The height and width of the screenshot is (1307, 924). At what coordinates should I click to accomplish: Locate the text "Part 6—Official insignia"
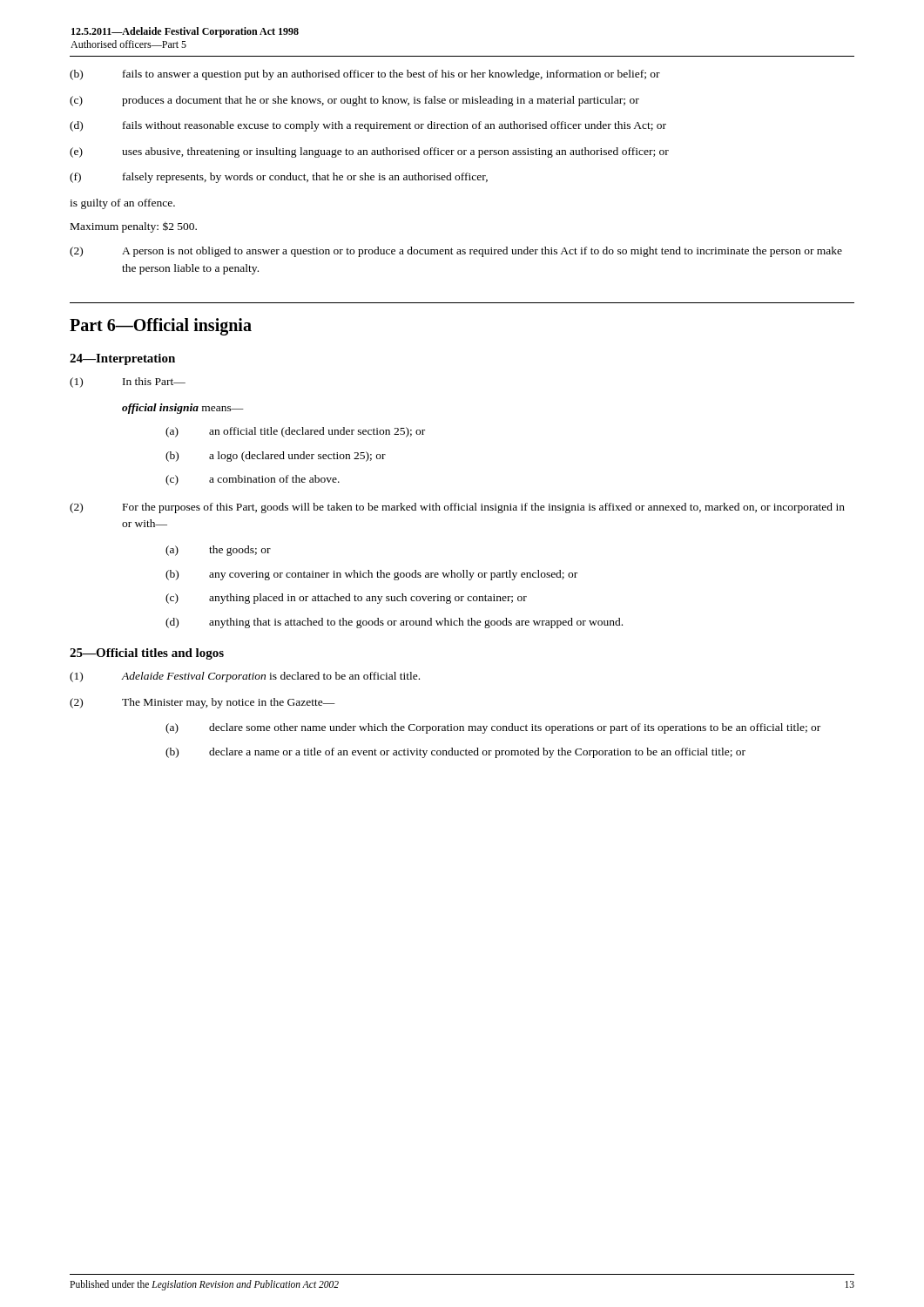click(x=161, y=325)
